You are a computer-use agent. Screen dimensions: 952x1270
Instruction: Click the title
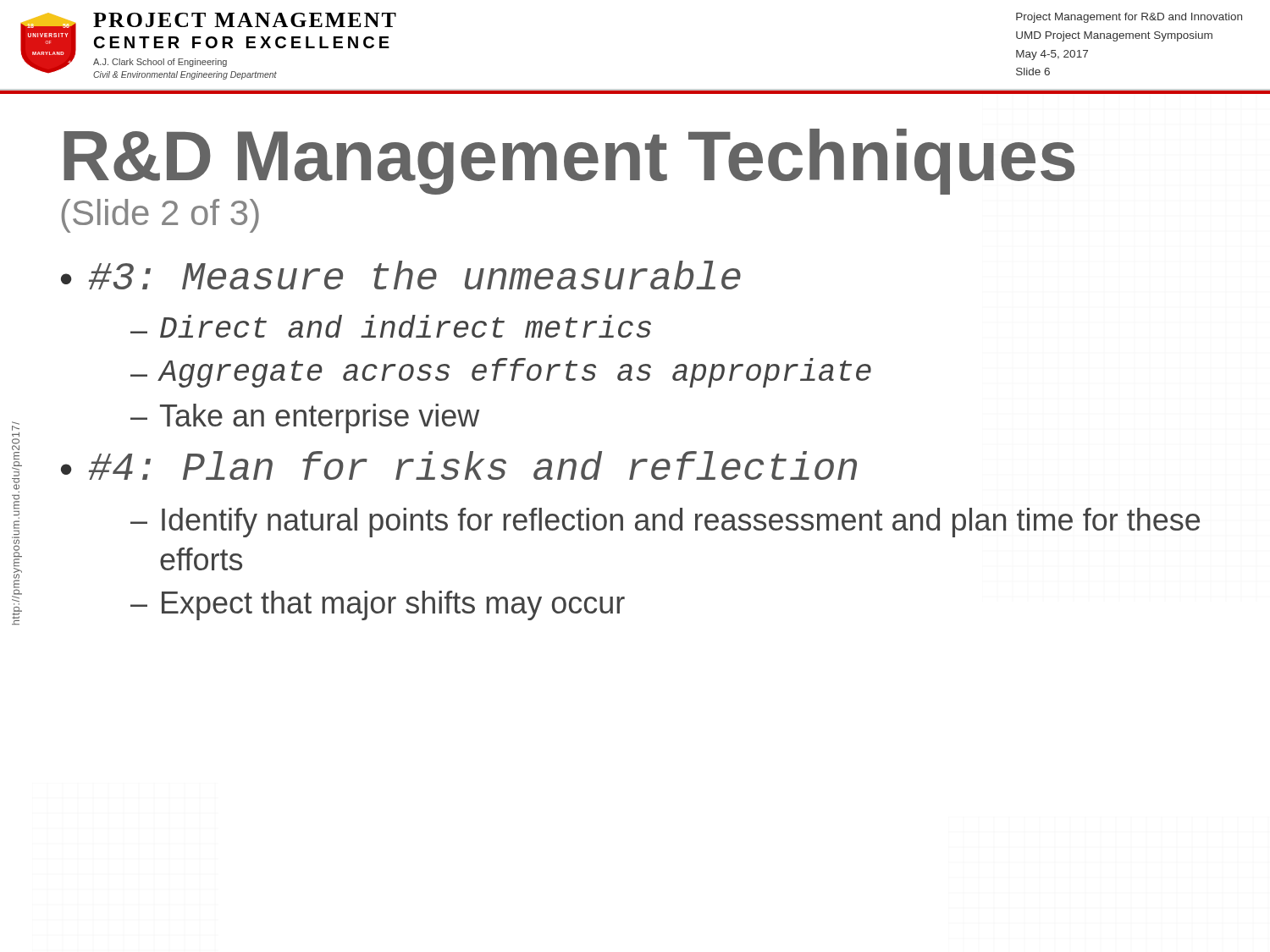[x=568, y=156]
